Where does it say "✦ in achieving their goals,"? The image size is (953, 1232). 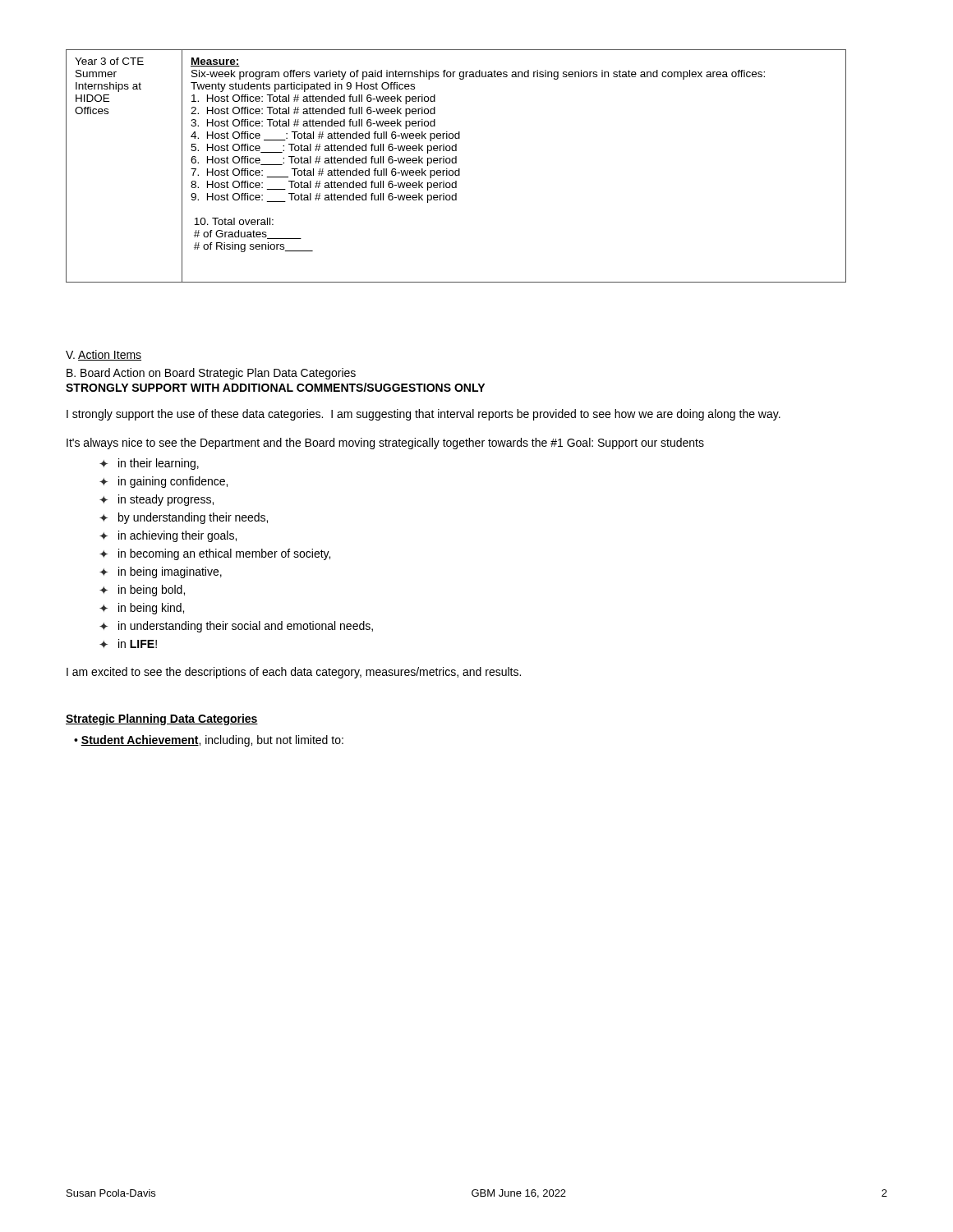(x=168, y=536)
